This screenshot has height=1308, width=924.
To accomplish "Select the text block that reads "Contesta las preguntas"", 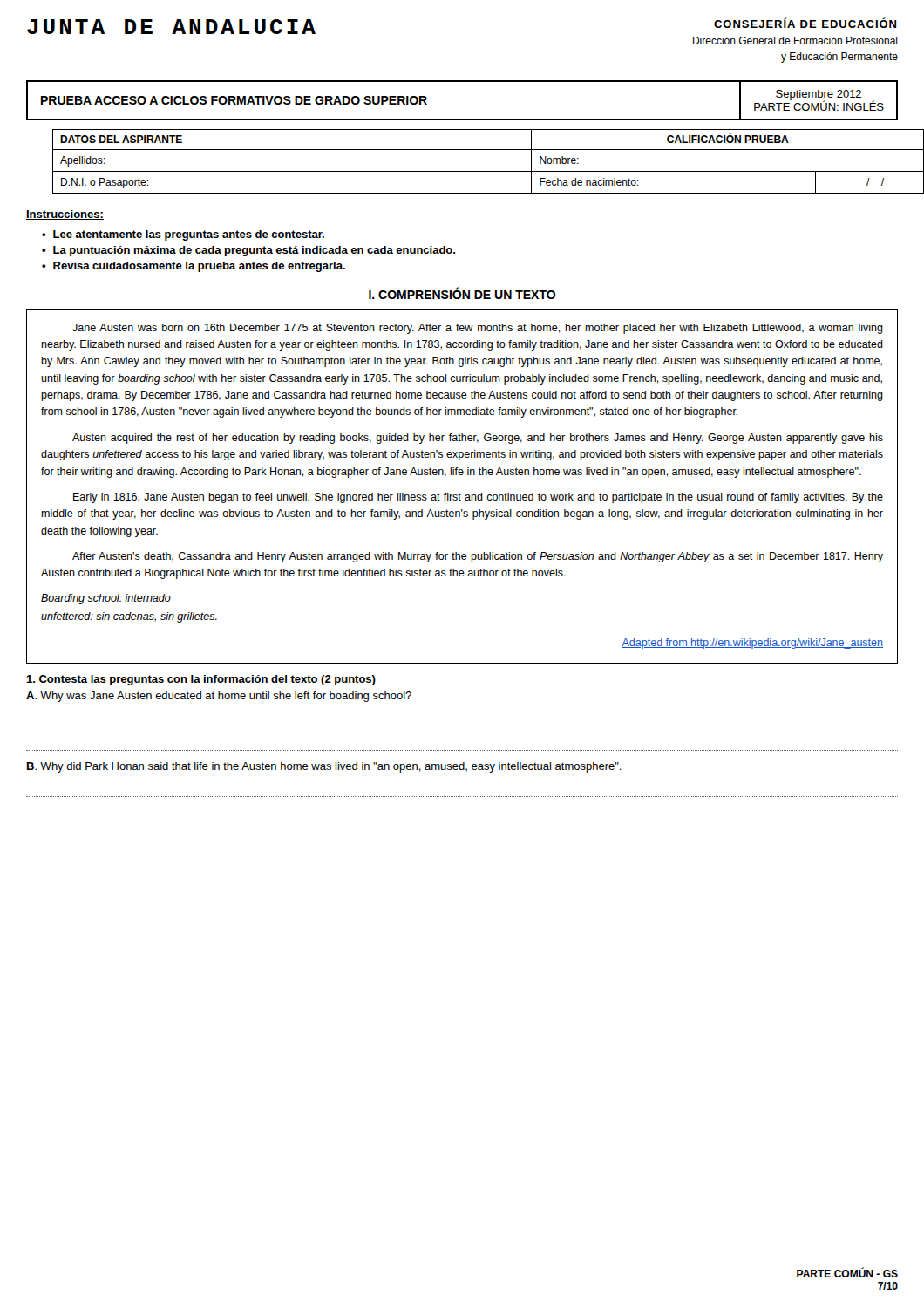I will [201, 679].
